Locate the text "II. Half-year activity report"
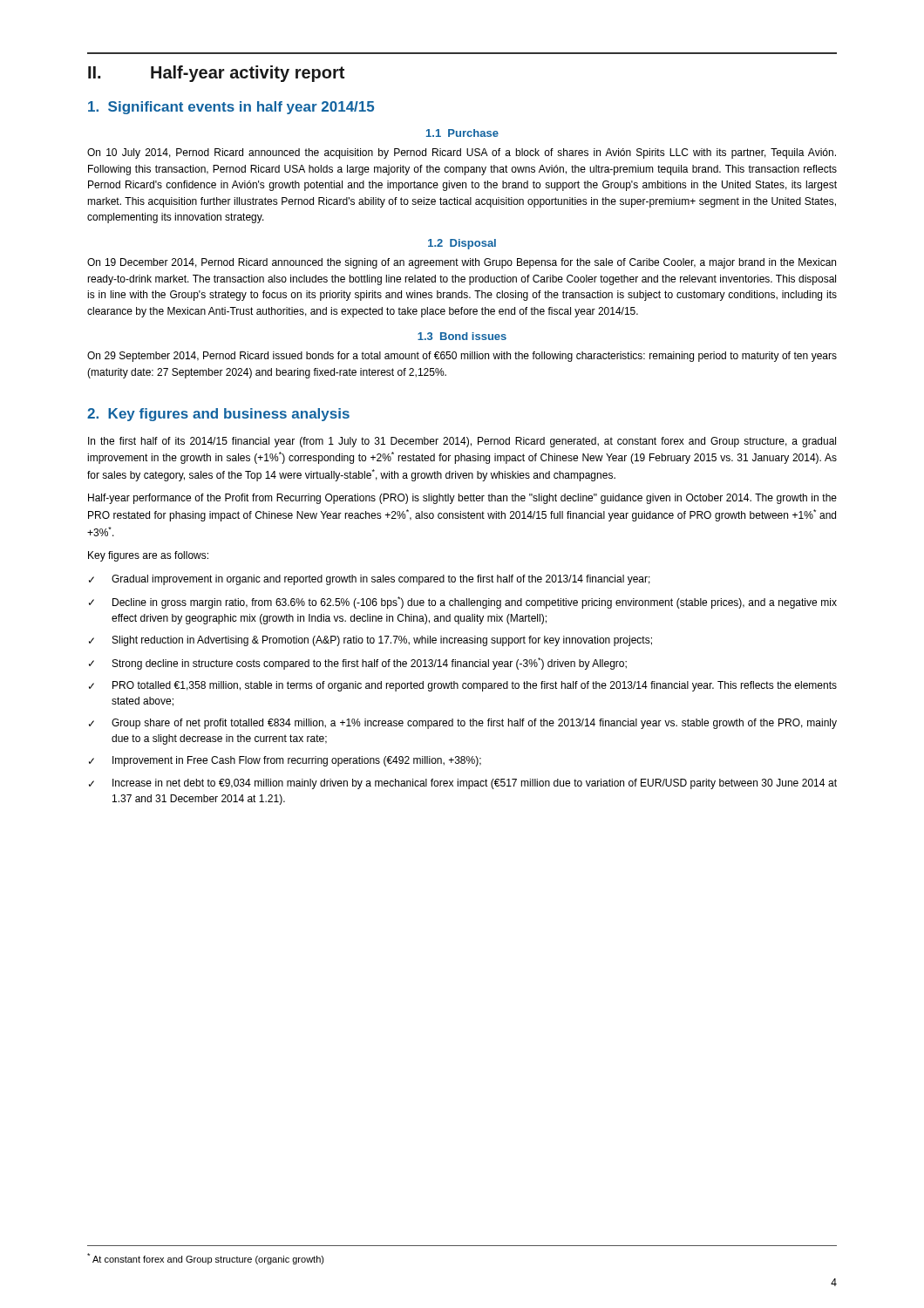The width and height of the screenshot is (924, 1308). click(x=216, y=73)
